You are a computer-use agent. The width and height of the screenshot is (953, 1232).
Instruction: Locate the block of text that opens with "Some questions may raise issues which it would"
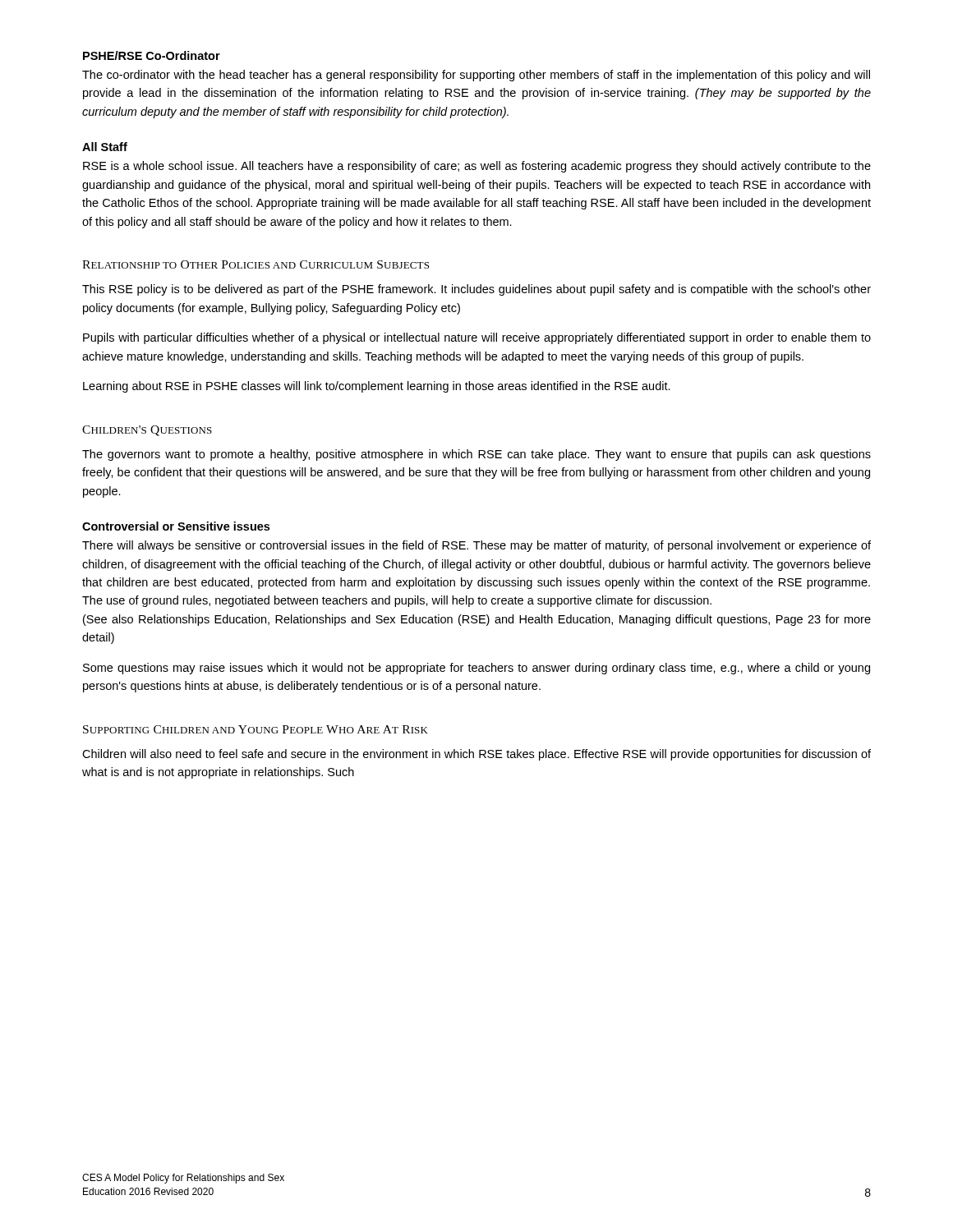pos(476,677)
